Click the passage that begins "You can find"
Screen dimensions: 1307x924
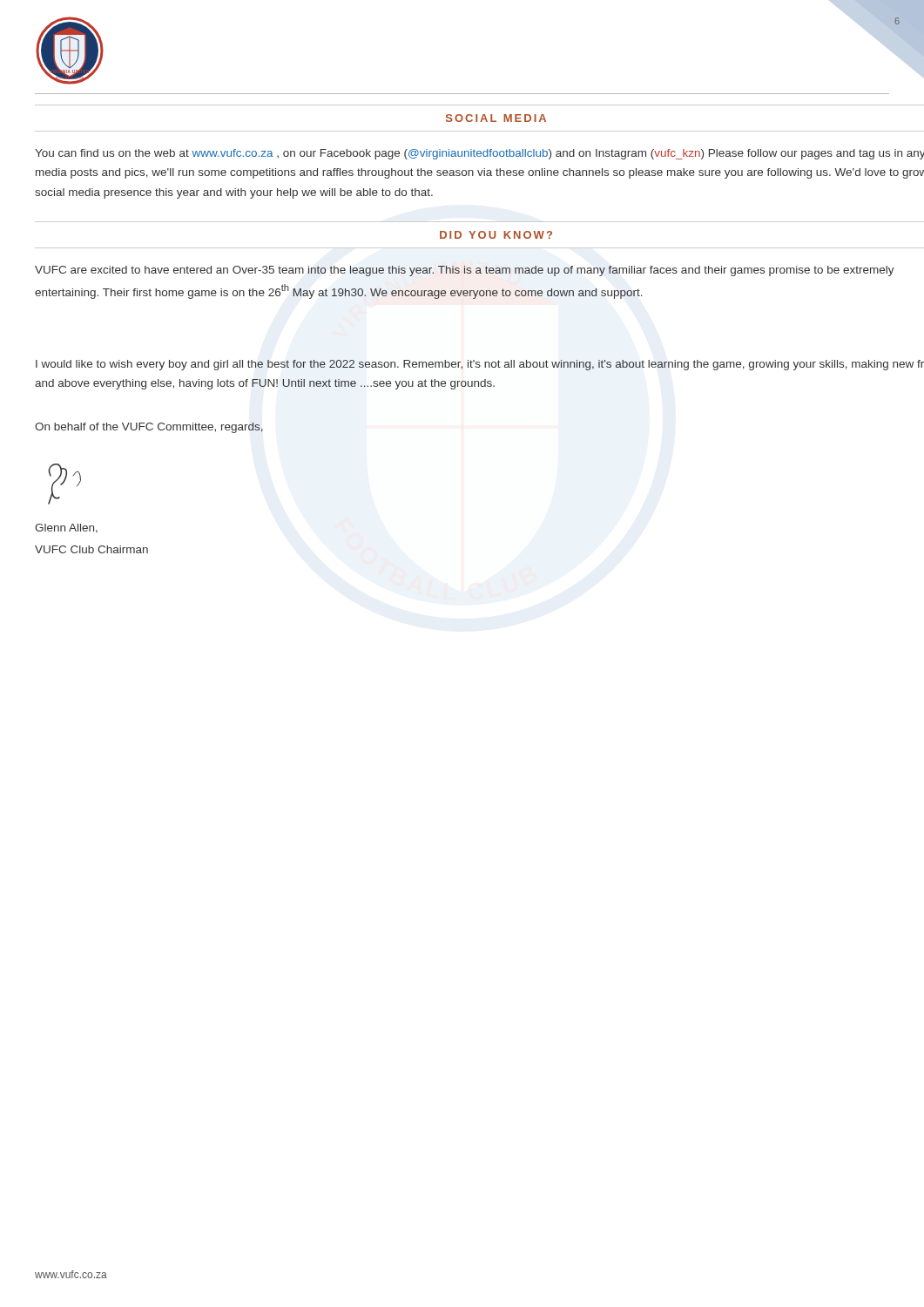pos(479,172)
